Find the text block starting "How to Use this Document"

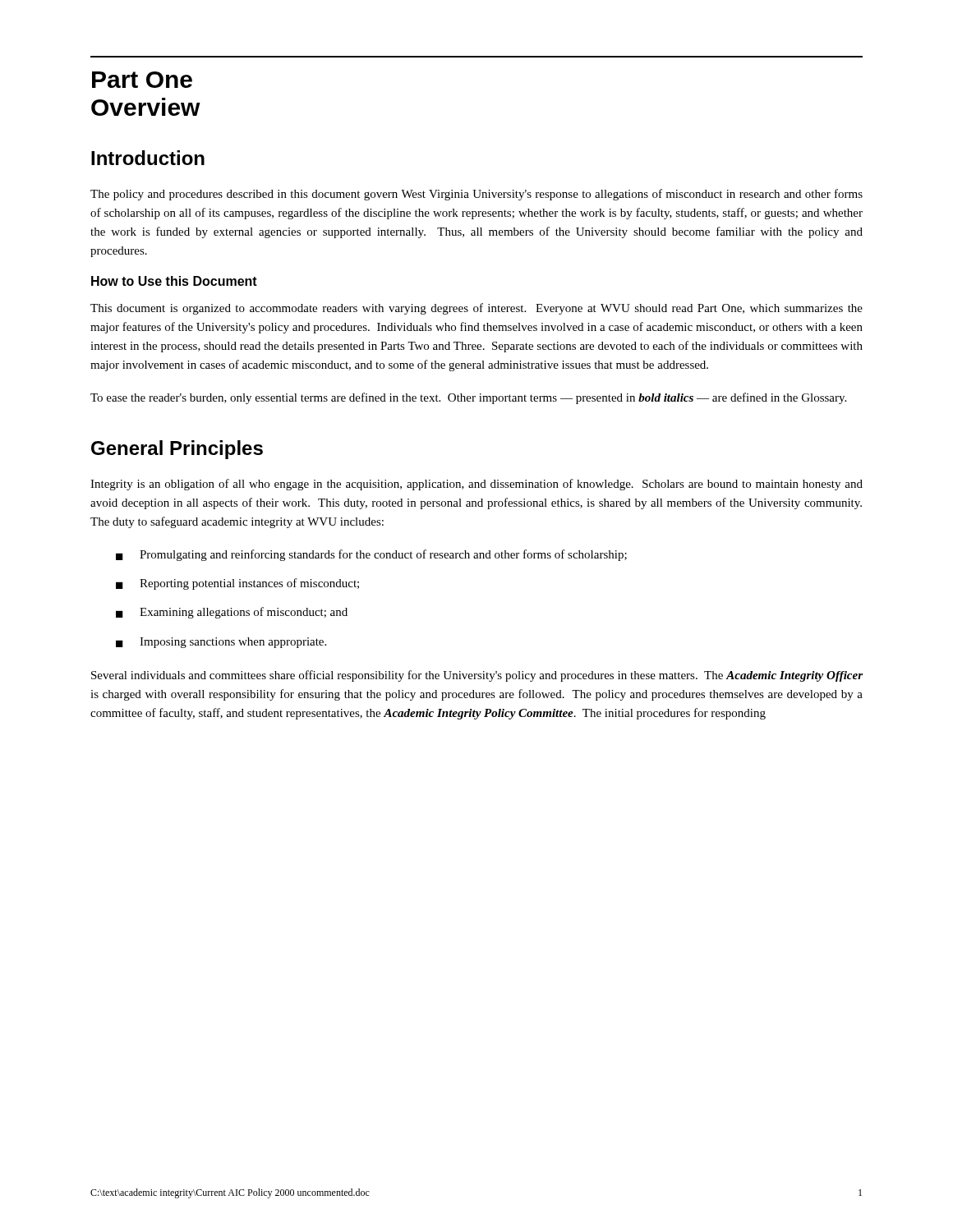[x=174, y=281]
